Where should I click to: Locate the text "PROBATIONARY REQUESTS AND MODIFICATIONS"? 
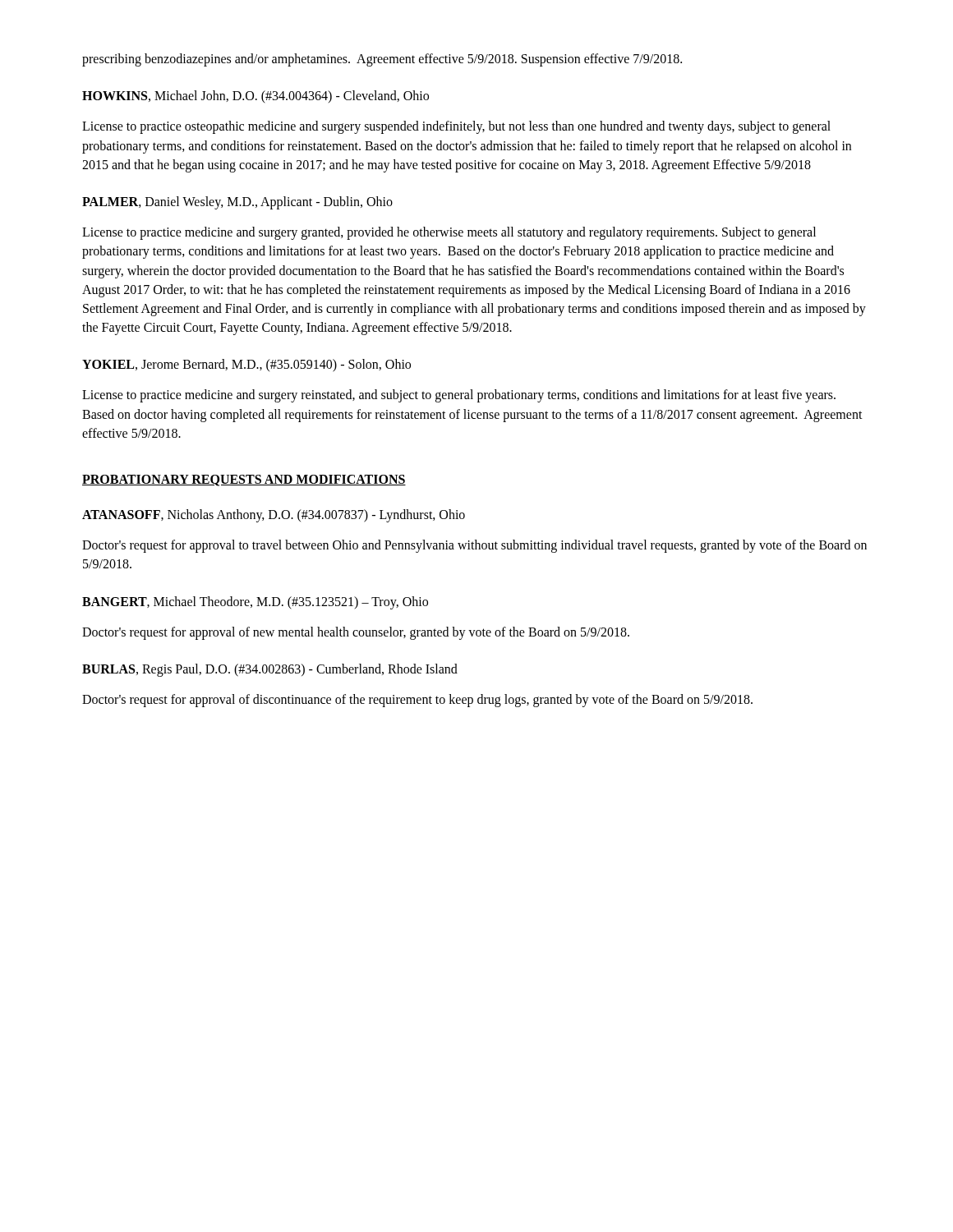coord(244,479)
